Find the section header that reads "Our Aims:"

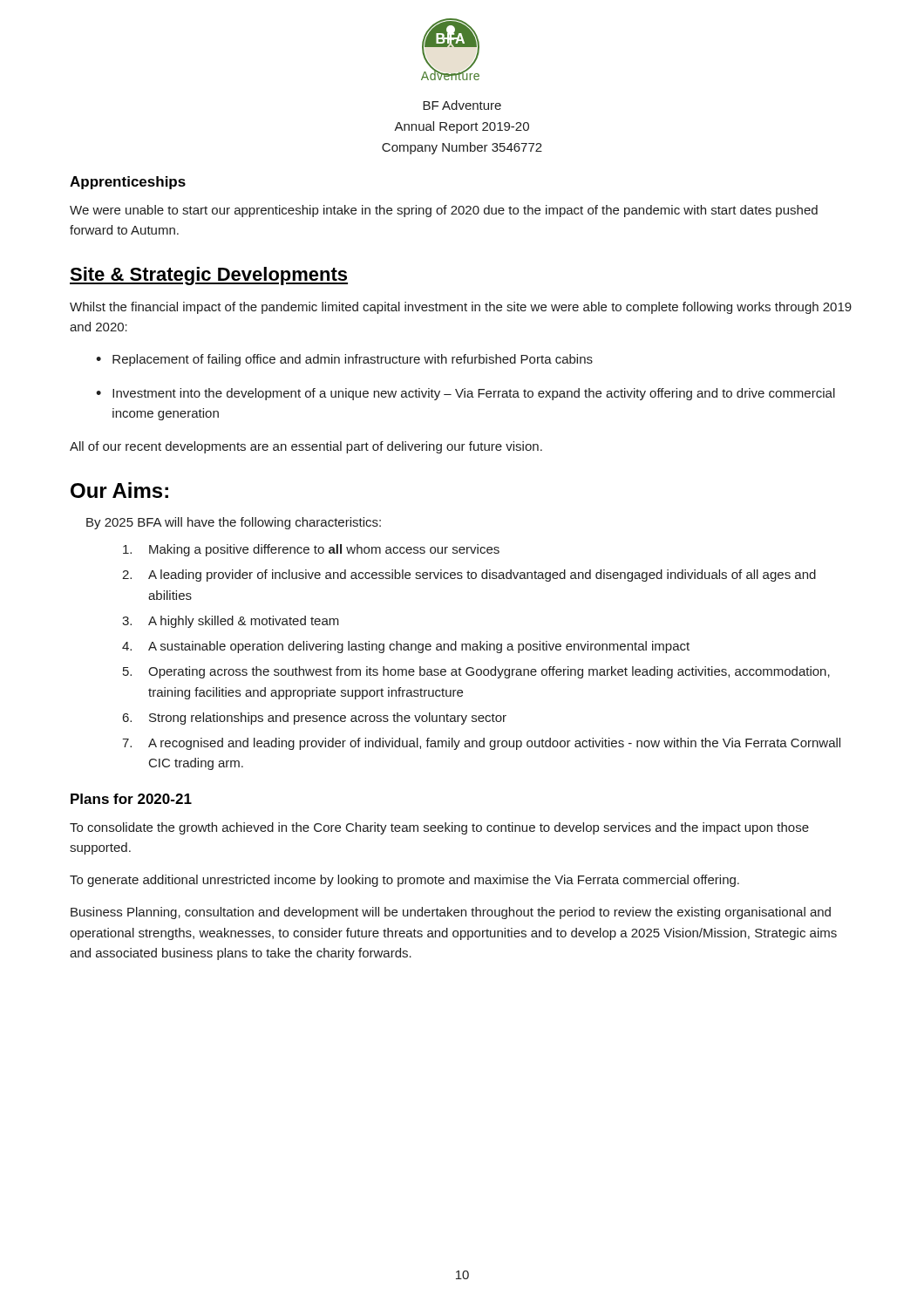pyautogui.click(x=120, y=490)
